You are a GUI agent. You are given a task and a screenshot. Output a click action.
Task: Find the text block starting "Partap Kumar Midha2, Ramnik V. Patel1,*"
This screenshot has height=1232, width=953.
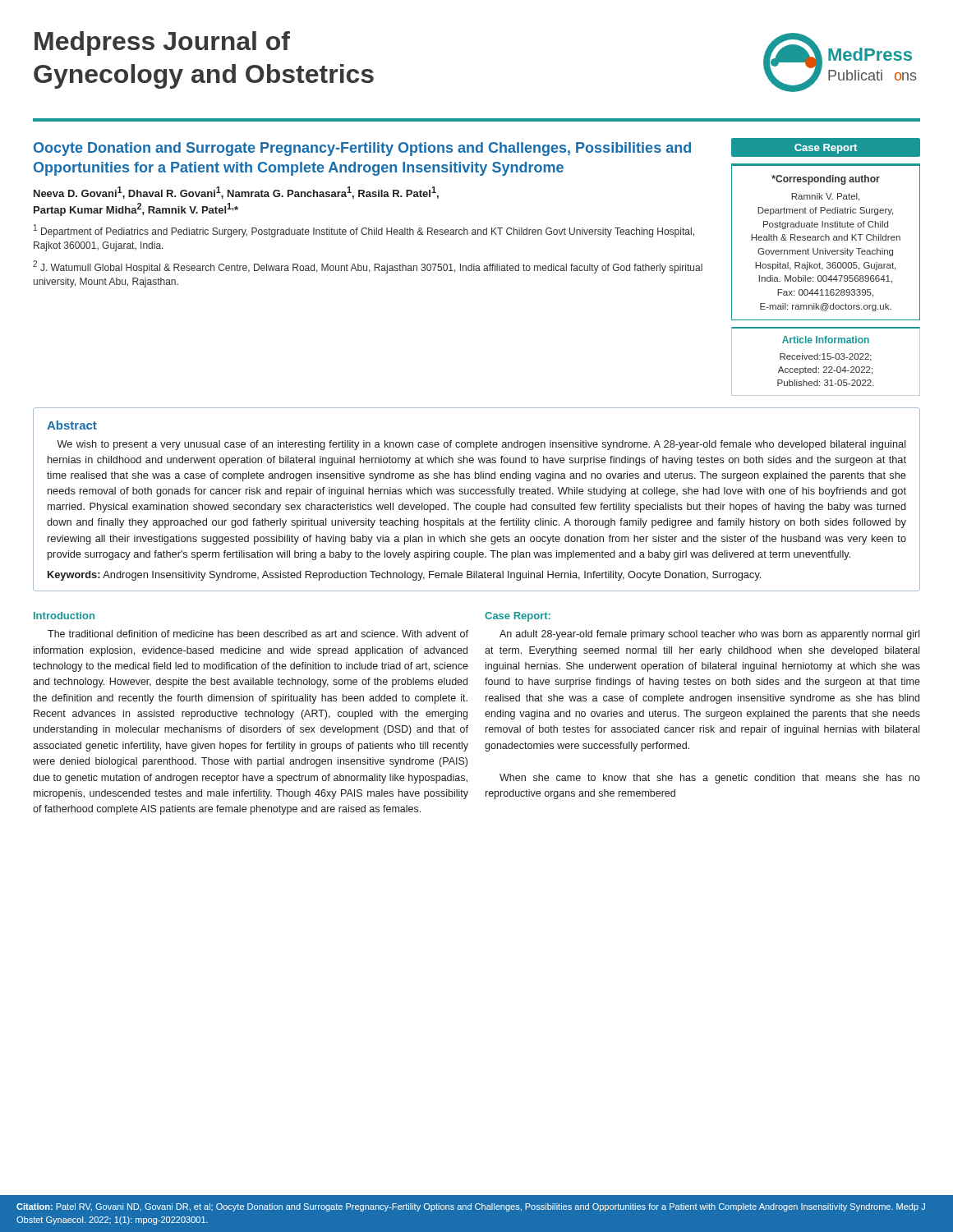136,209
